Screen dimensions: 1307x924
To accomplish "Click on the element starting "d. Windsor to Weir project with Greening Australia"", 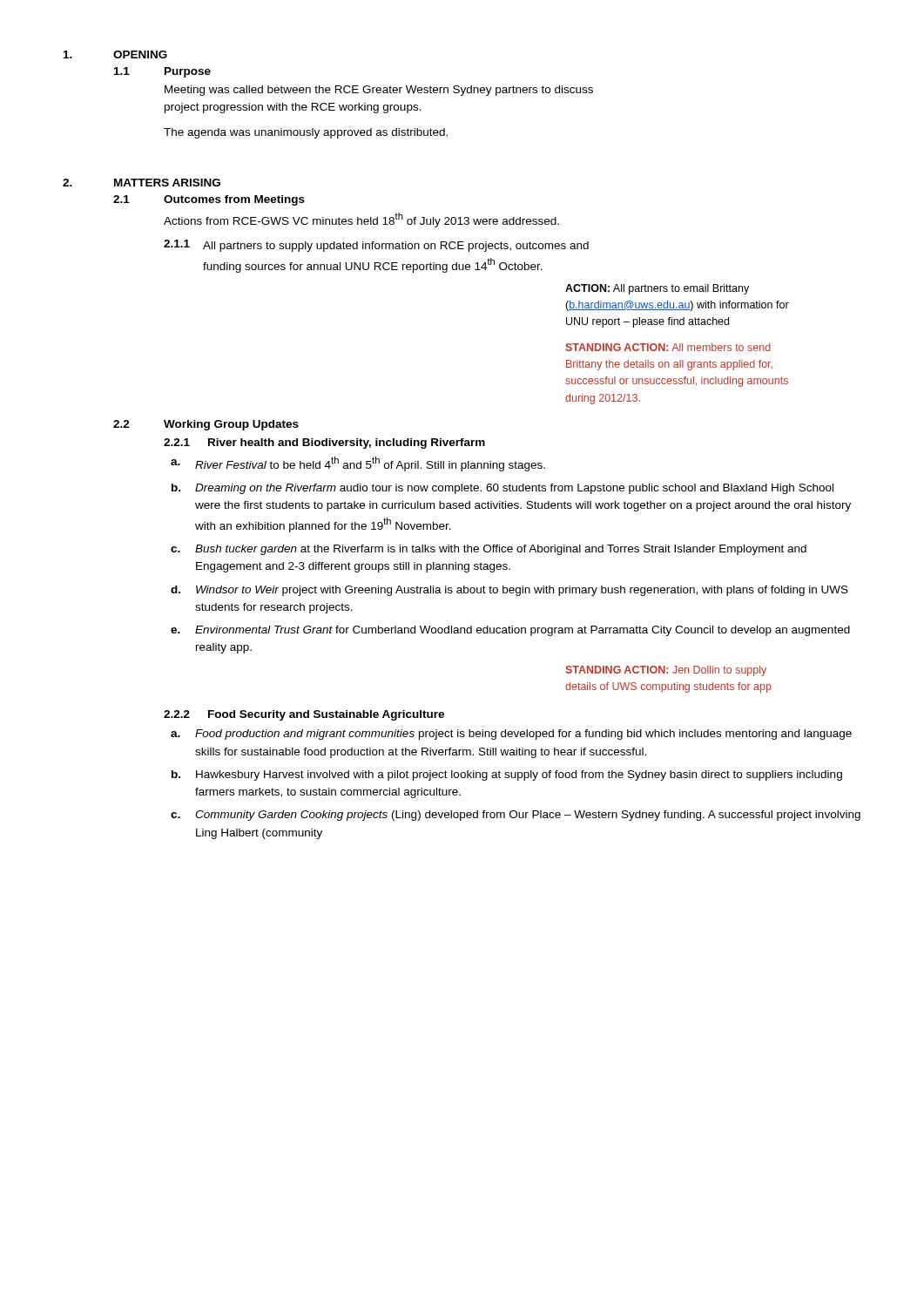I will tap(512, 598).
